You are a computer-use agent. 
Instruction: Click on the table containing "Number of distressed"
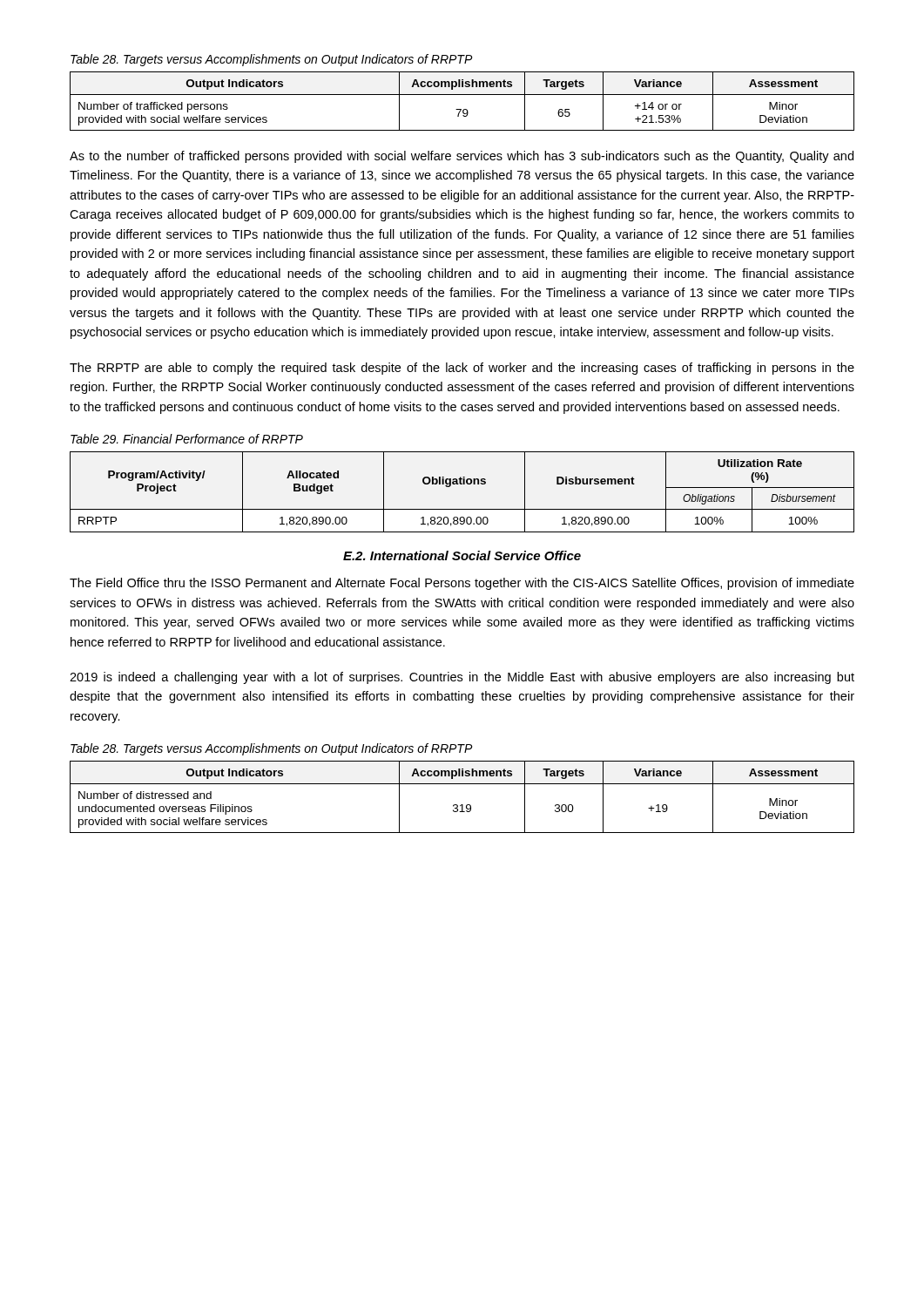pos(462,797)
